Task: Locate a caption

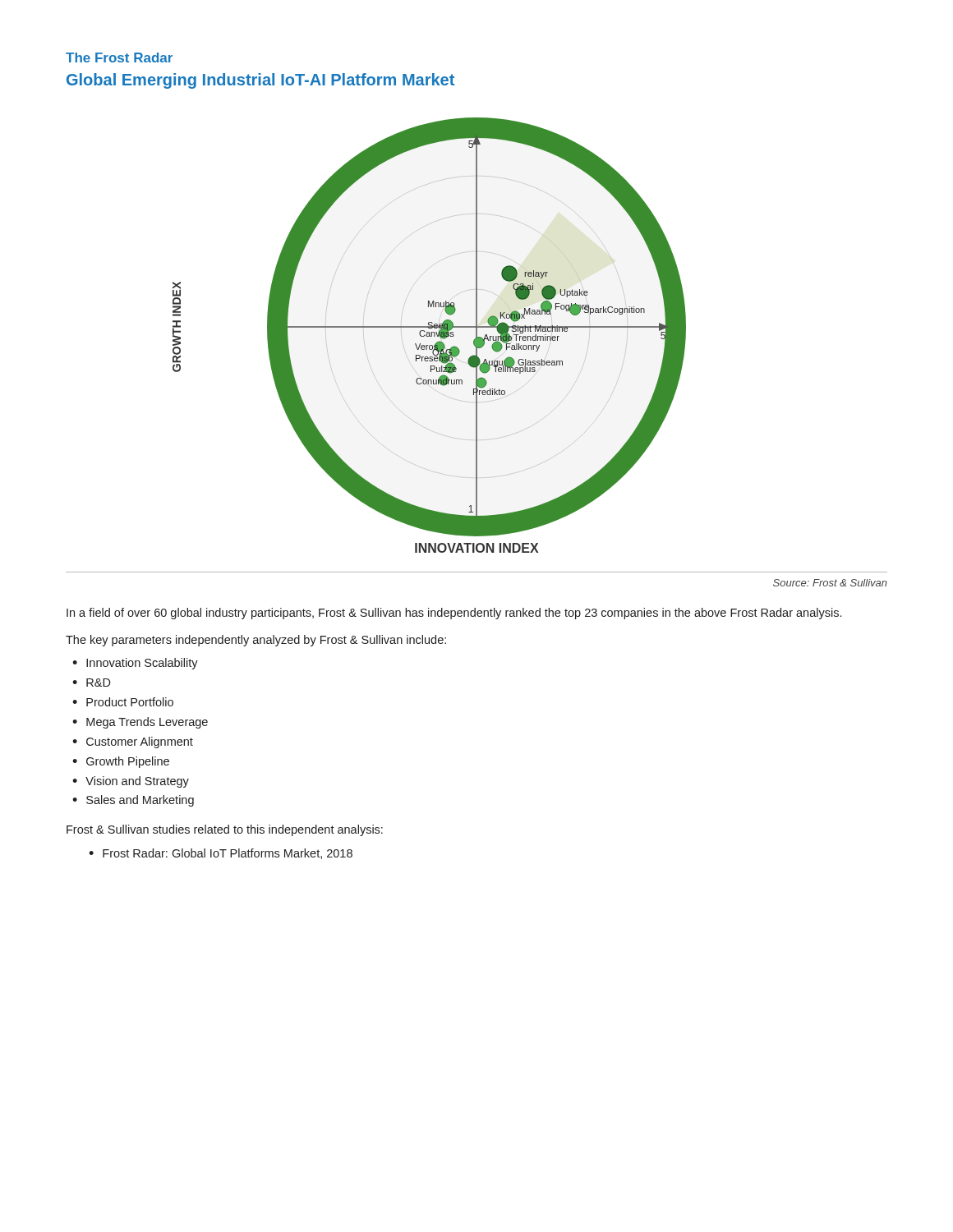Action: 476,580
